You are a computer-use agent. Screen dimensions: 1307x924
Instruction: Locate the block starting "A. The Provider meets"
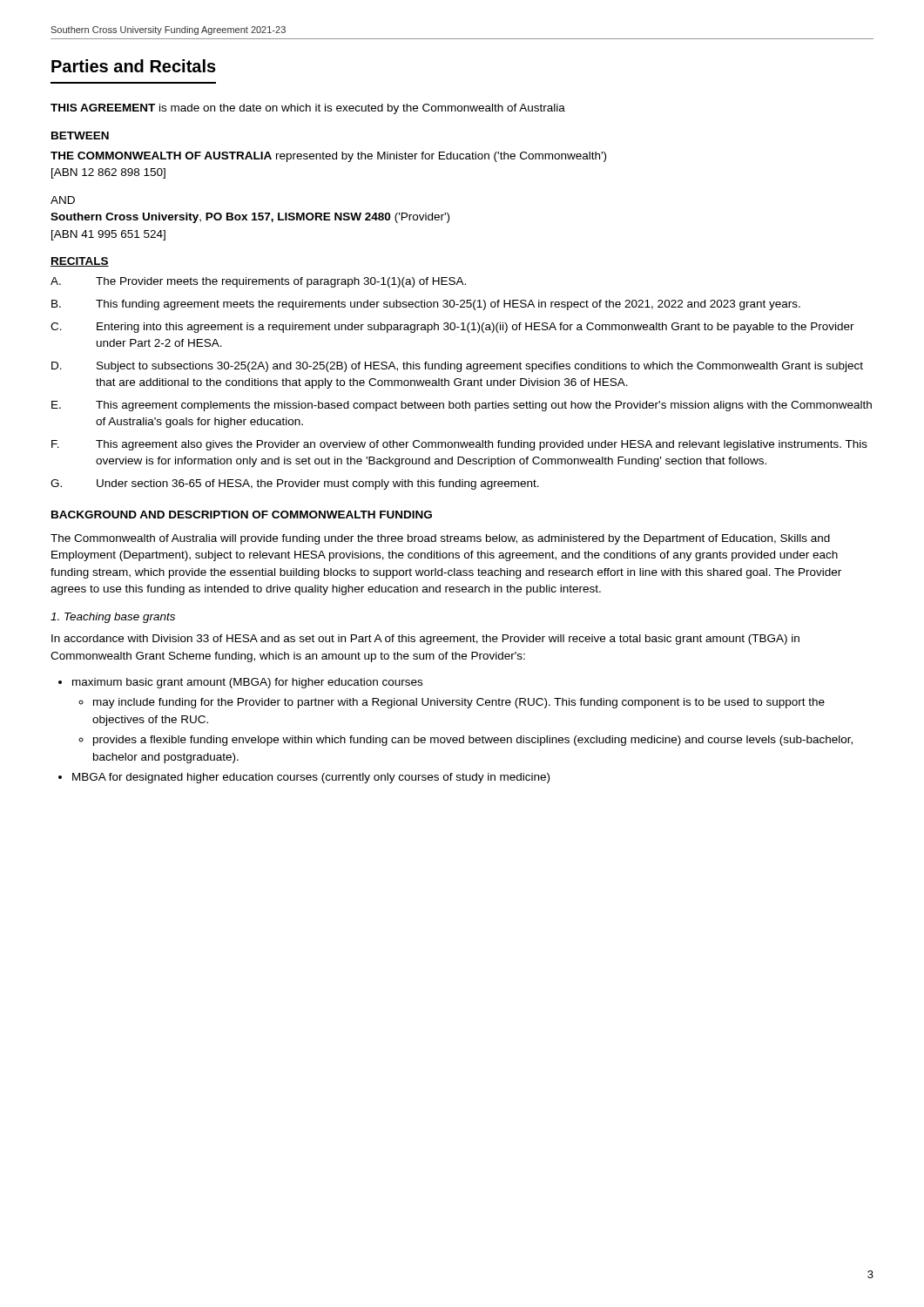[462, 282]
